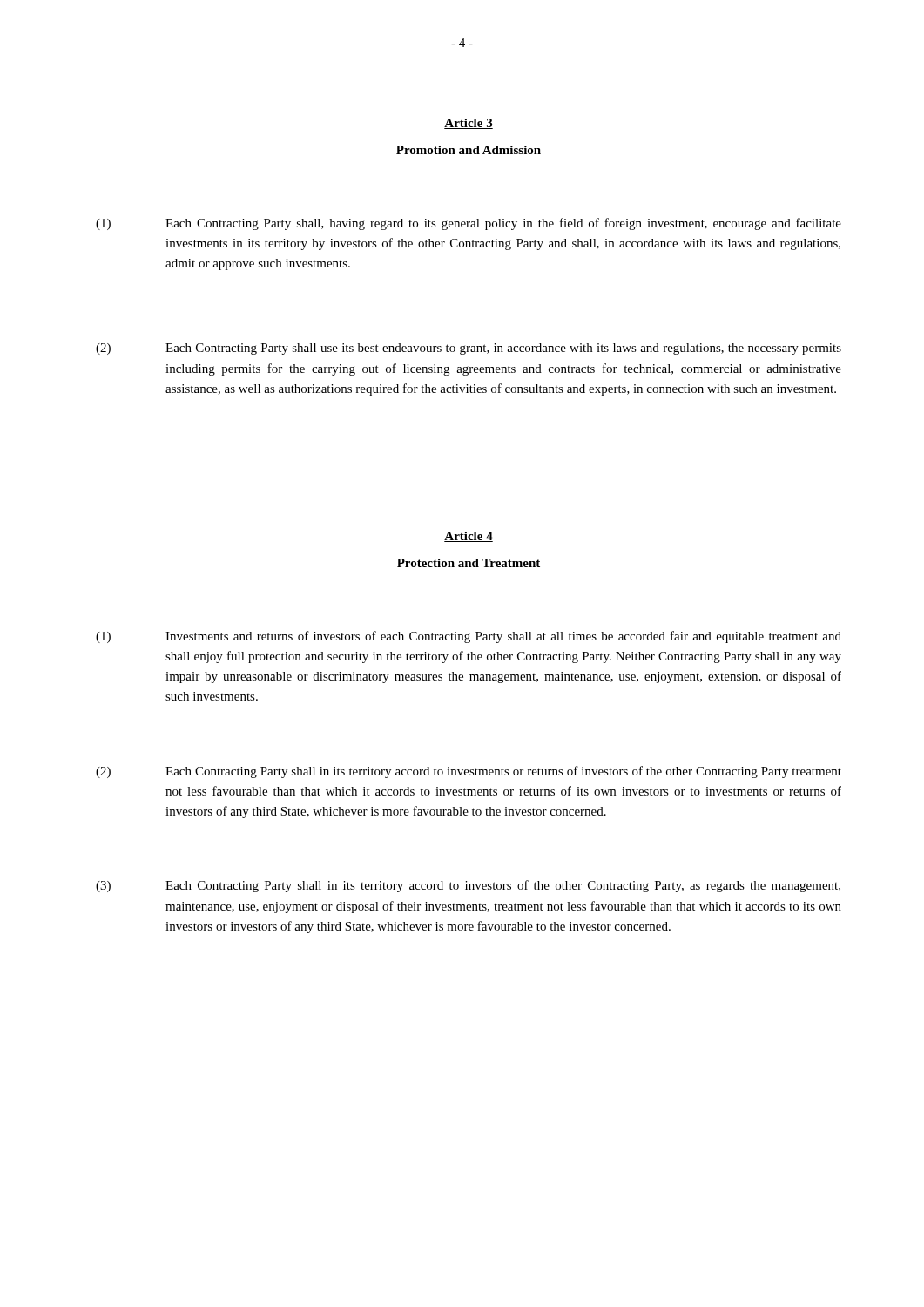Select the list item with the text "(1) Each Contracting Party shall, having regard to"
924x1307 pixels.
click(x=469, y=243)
